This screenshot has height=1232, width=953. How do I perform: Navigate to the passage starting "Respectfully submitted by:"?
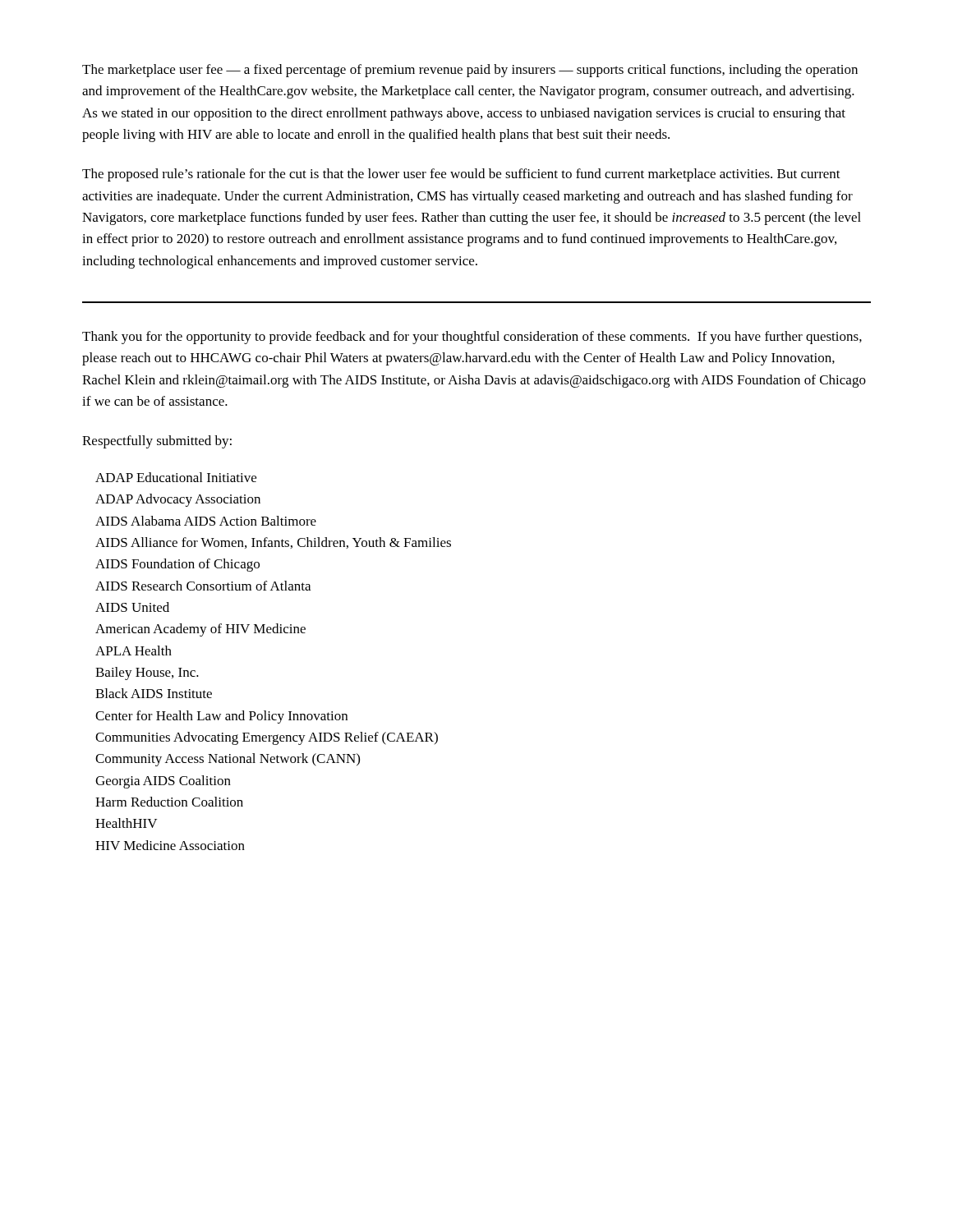coord(157,441)
